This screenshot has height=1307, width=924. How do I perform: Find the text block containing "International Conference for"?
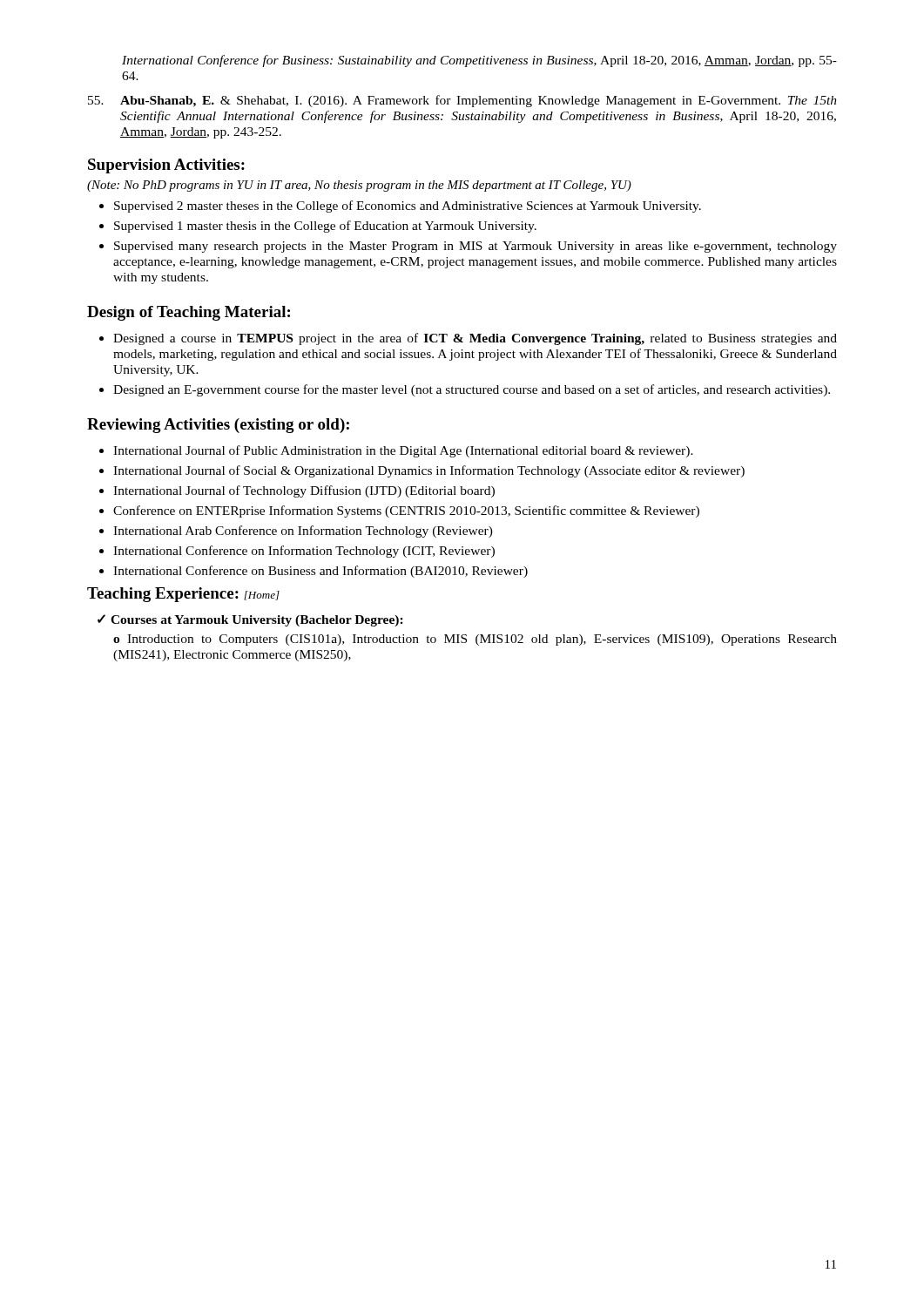coord(479,68)
